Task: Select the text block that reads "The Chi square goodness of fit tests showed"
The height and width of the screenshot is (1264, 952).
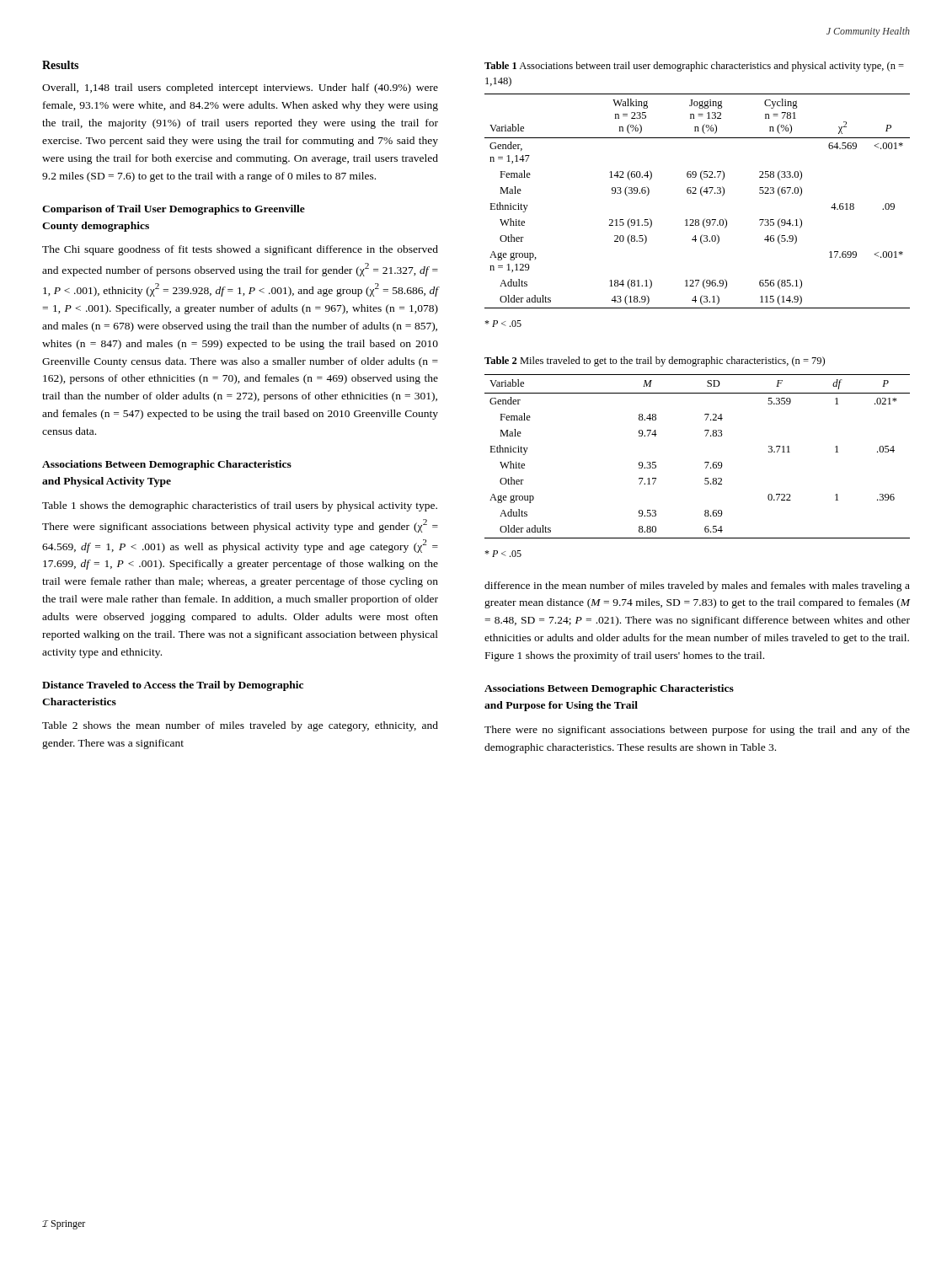Action: (240, 340)
